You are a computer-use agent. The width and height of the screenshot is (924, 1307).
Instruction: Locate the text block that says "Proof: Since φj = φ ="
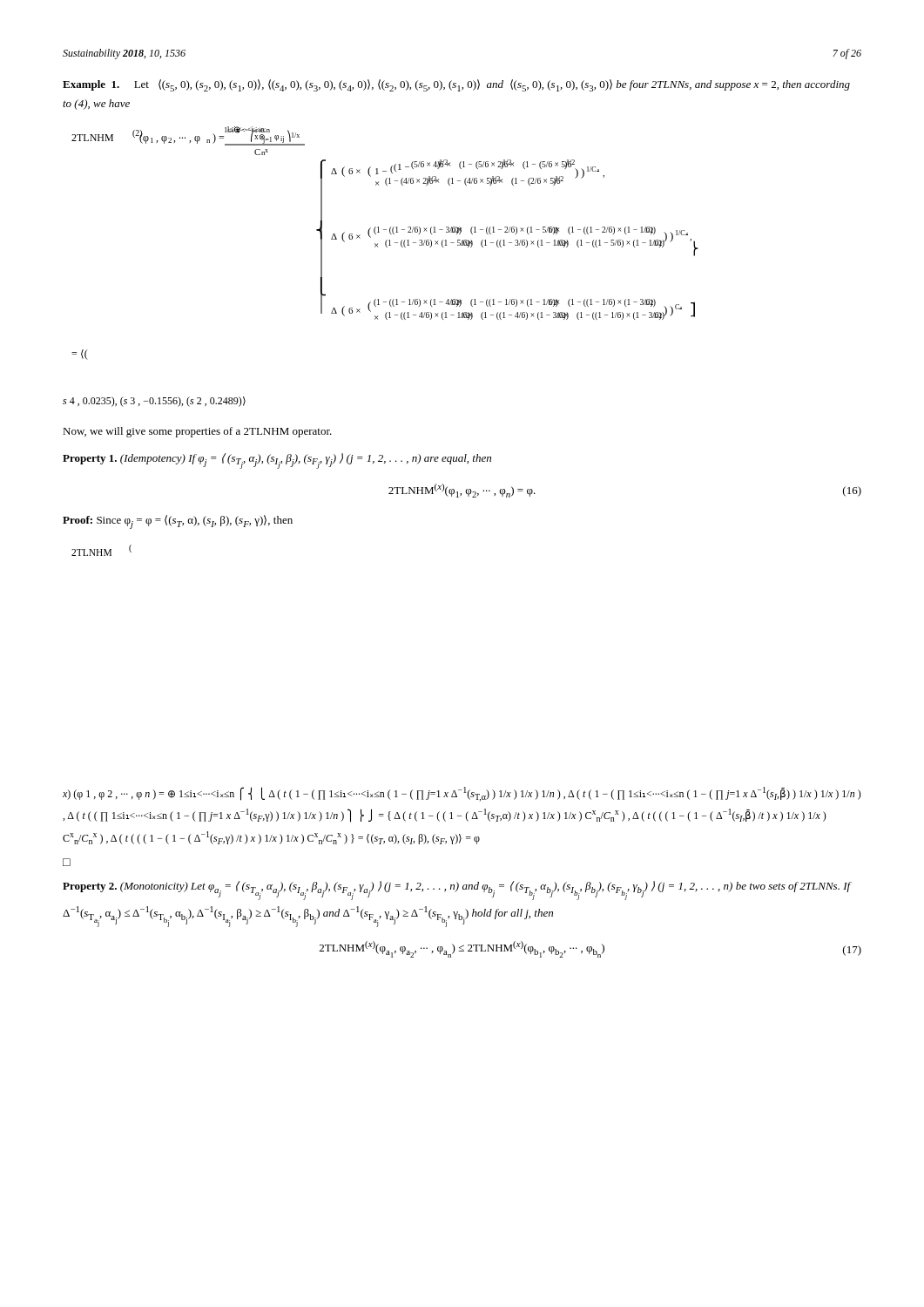[x=178, y=521]
